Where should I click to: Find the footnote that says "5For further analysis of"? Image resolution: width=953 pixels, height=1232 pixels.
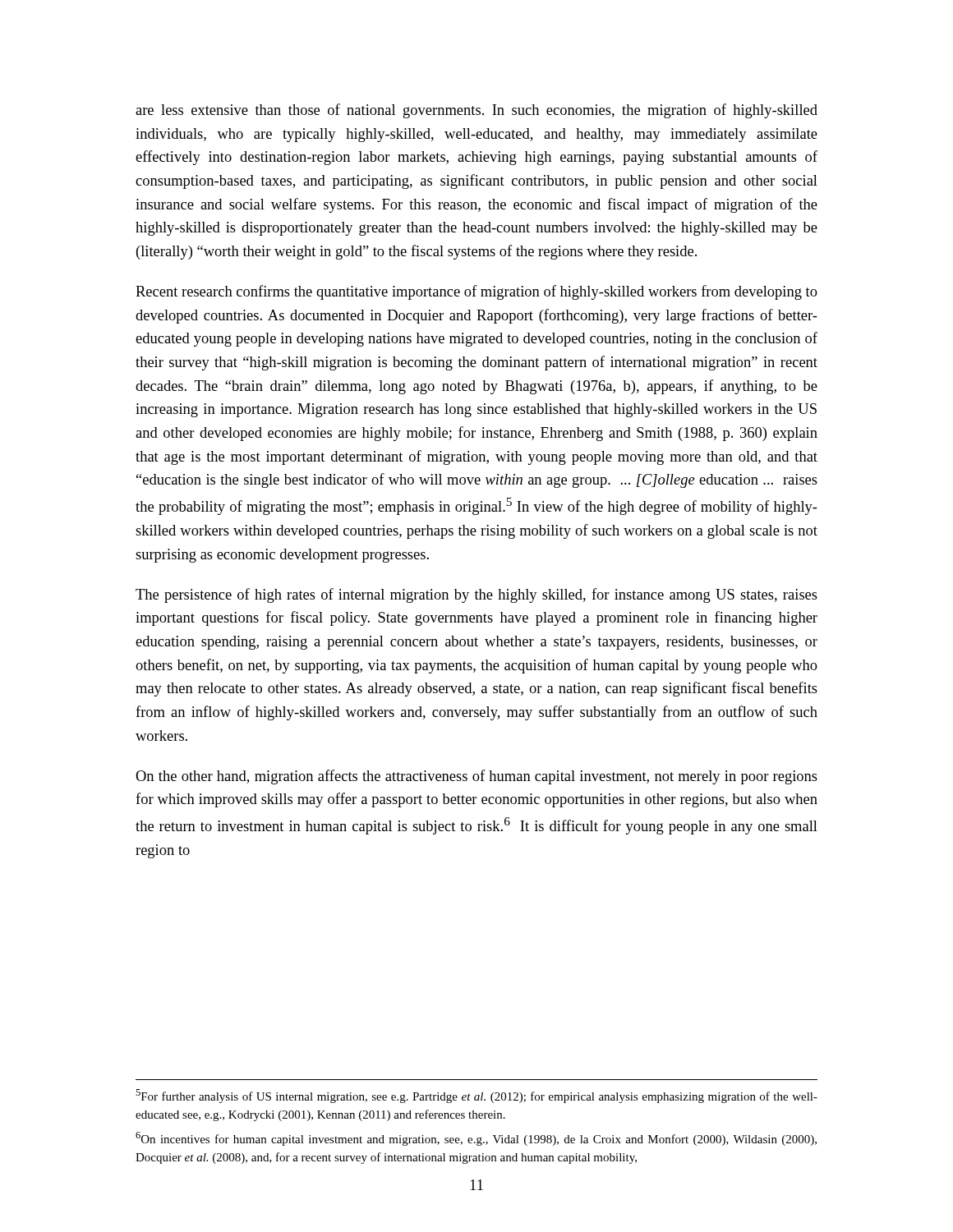[476, 1104]
